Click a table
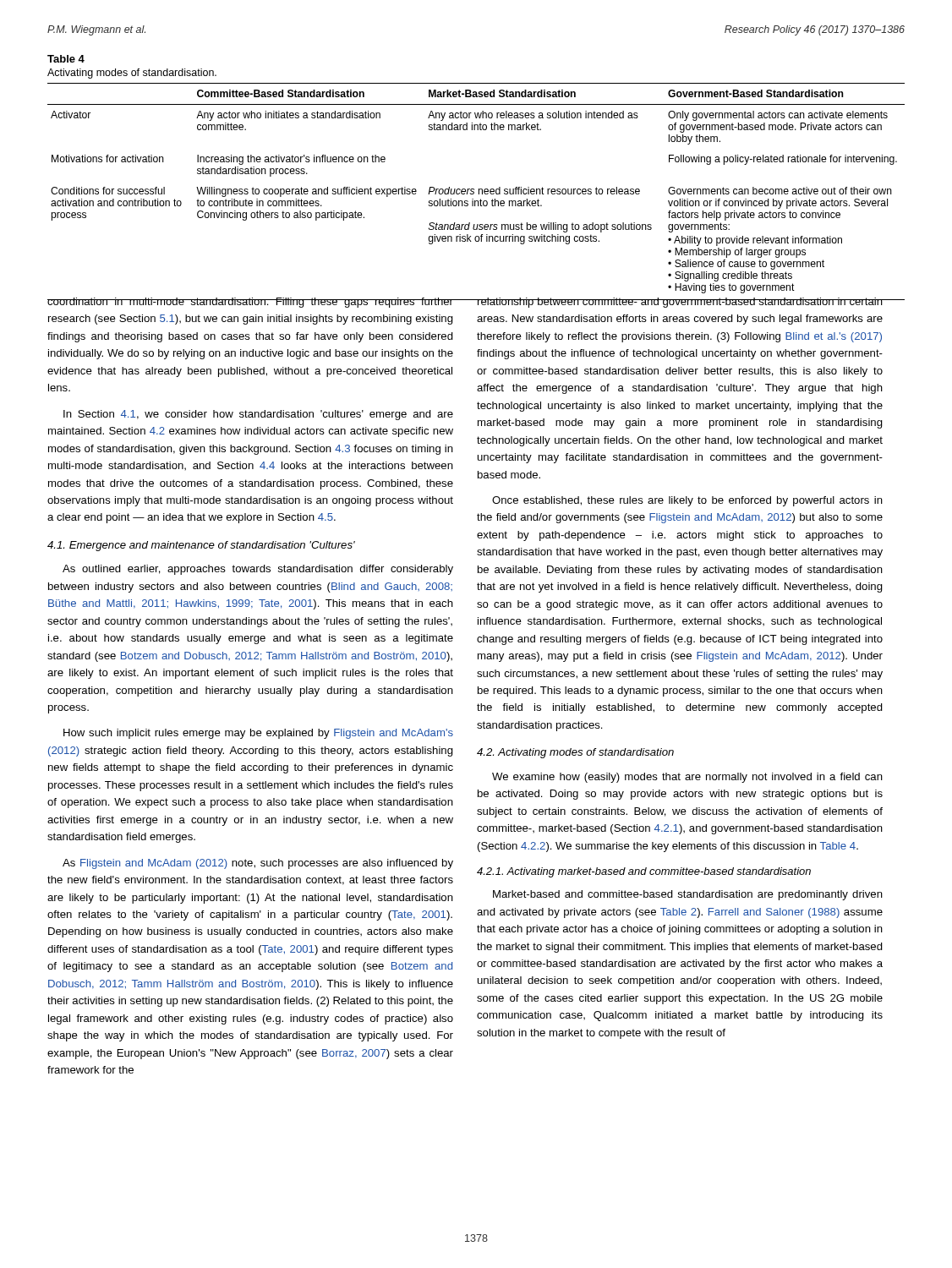Screen dimensions: 1268x952 (476, 176)
